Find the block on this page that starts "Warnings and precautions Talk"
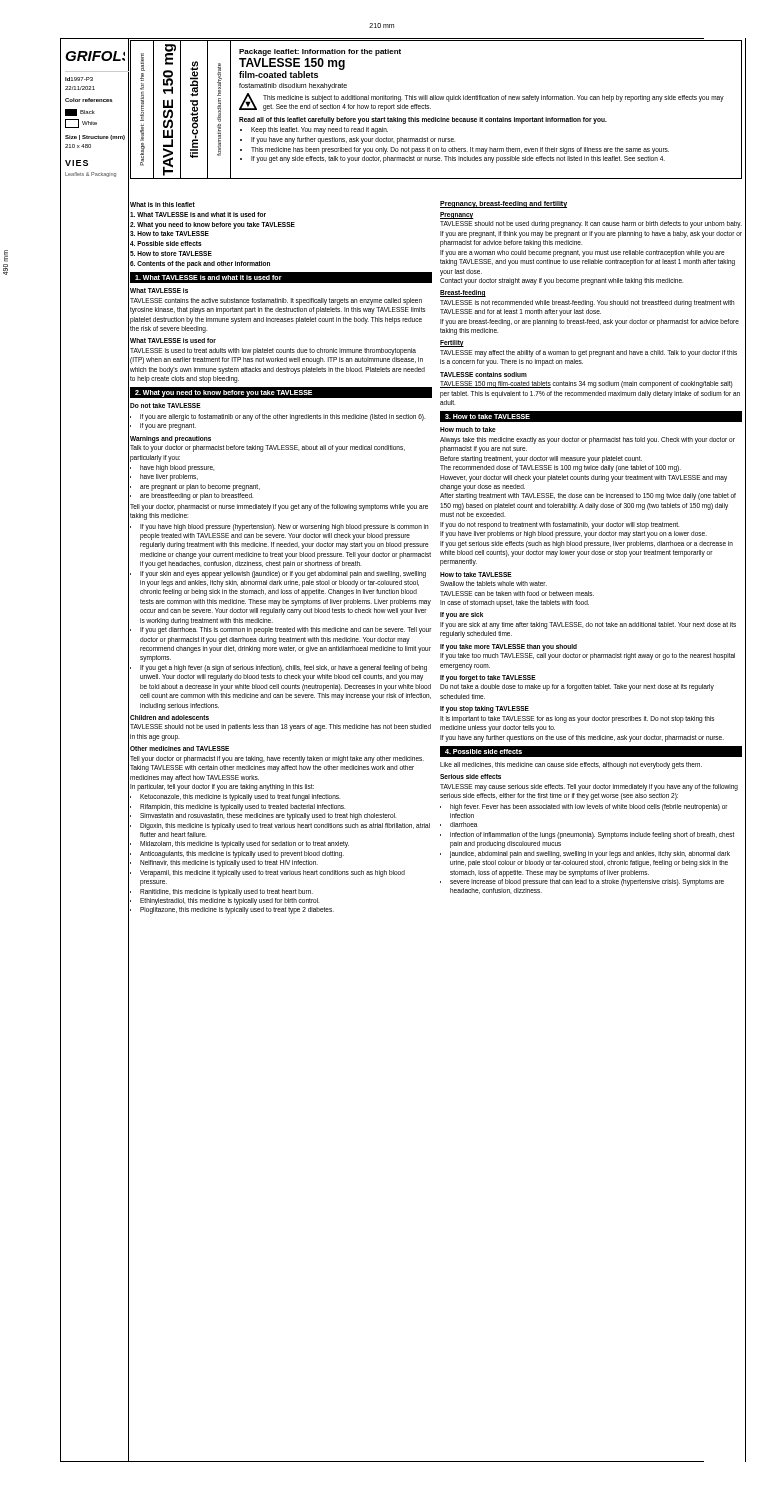This screenshot has height=1500, width=764. coord(281,572)
